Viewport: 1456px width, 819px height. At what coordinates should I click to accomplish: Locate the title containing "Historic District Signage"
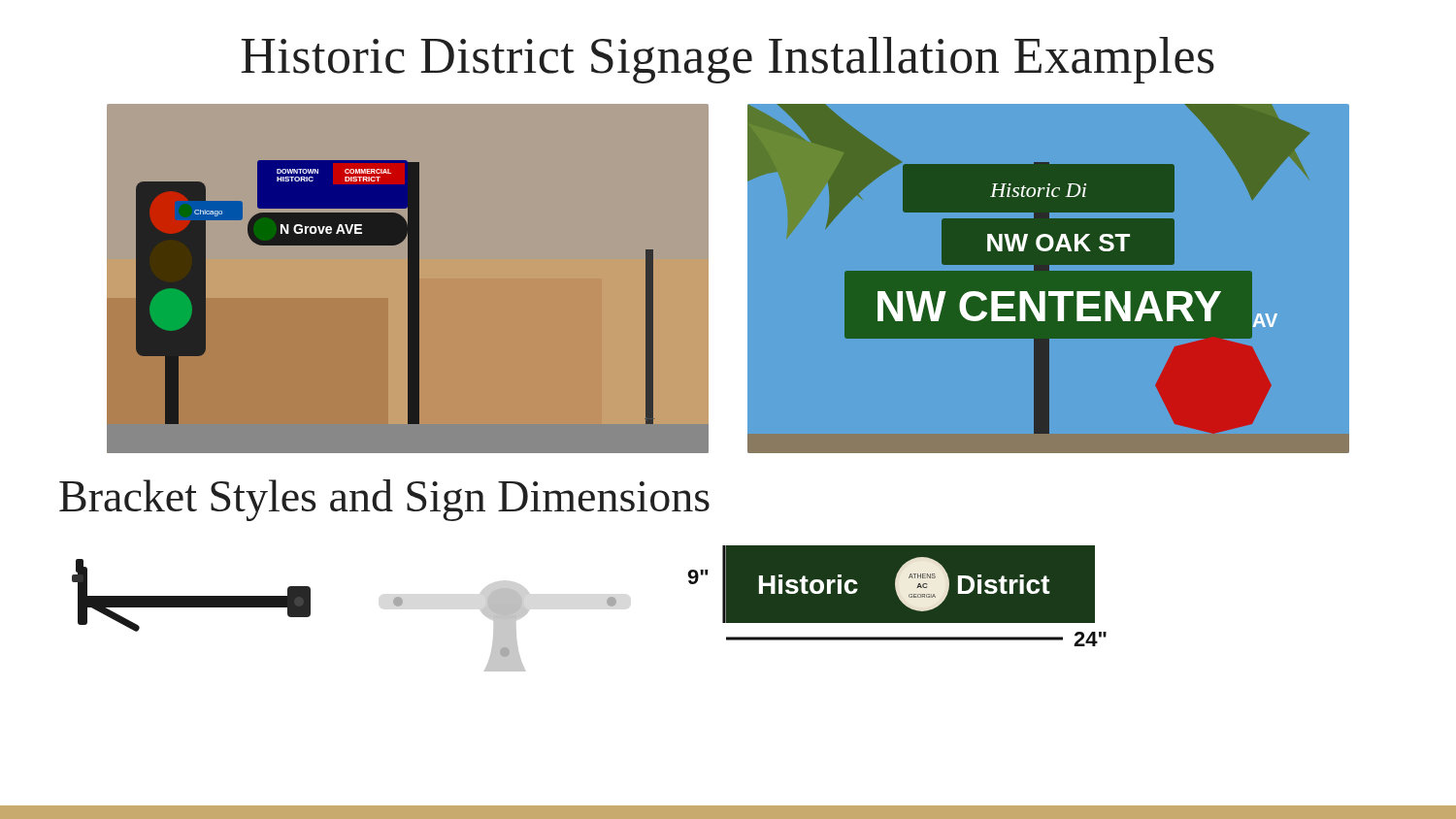pyautogui.click(x=728, y=56)
